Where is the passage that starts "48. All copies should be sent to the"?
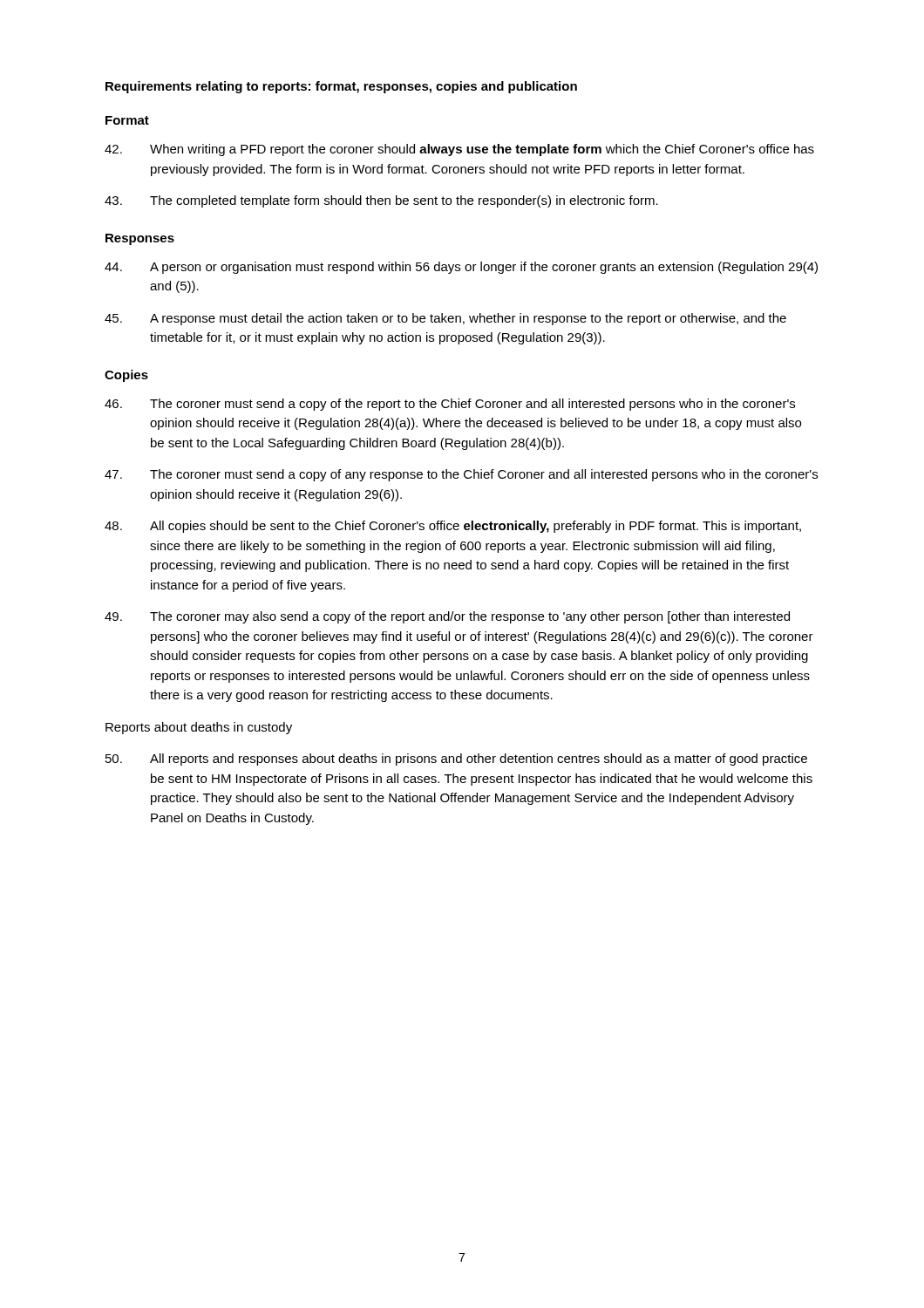Screen dimensions: 1308x924 pos(462,556)
